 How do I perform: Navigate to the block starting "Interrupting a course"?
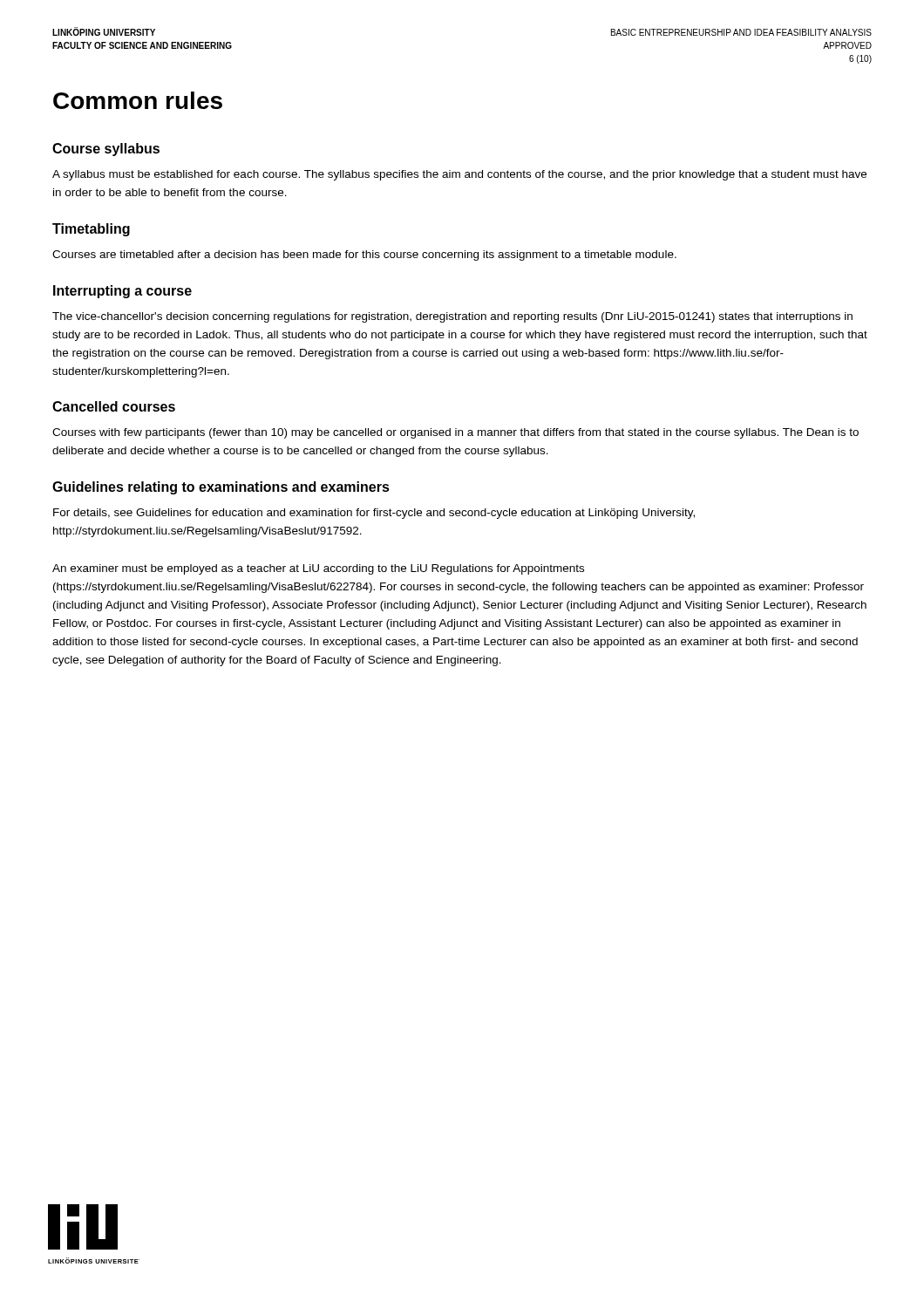122,291
